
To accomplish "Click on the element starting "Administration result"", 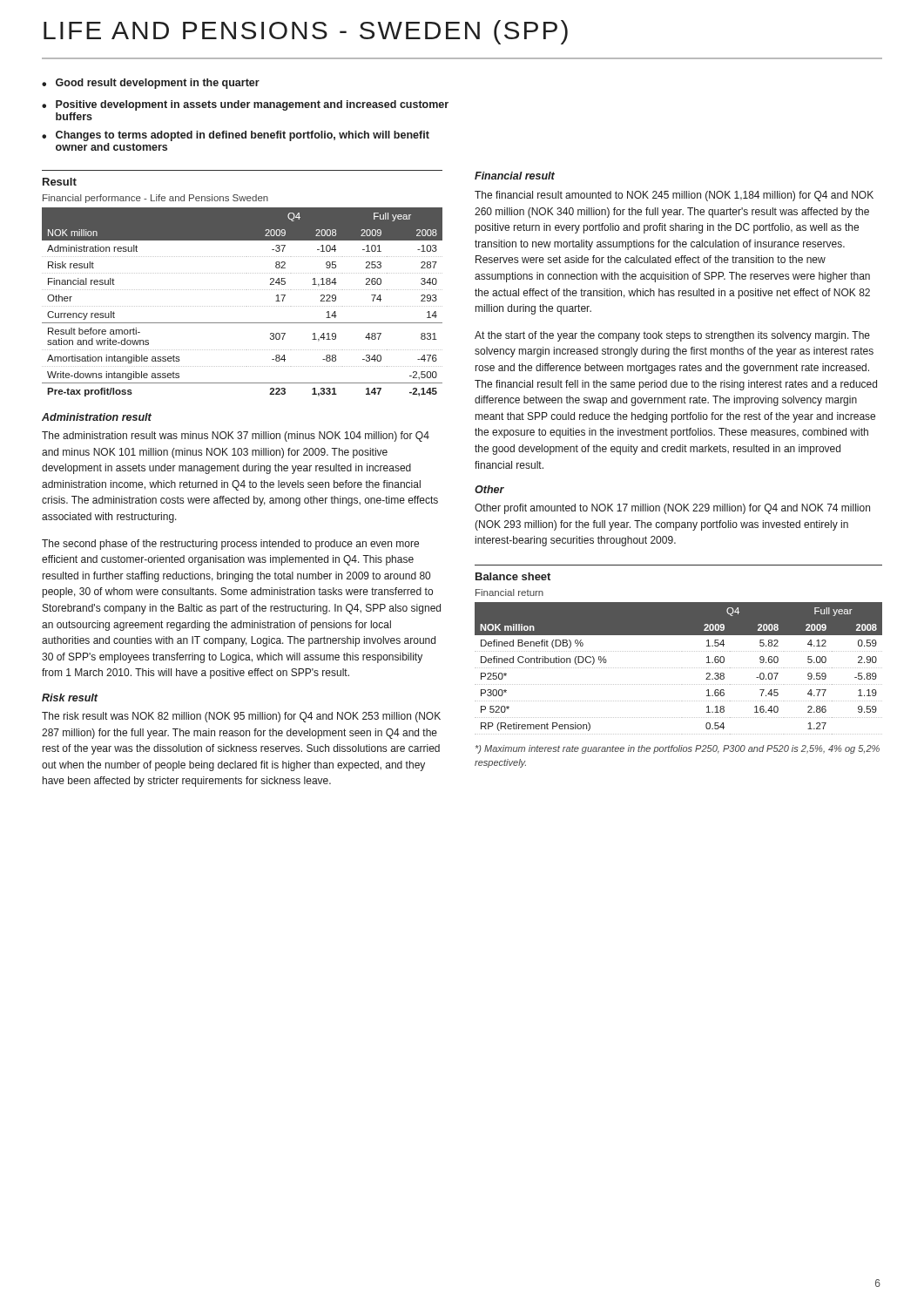I will tap(97, 417).
